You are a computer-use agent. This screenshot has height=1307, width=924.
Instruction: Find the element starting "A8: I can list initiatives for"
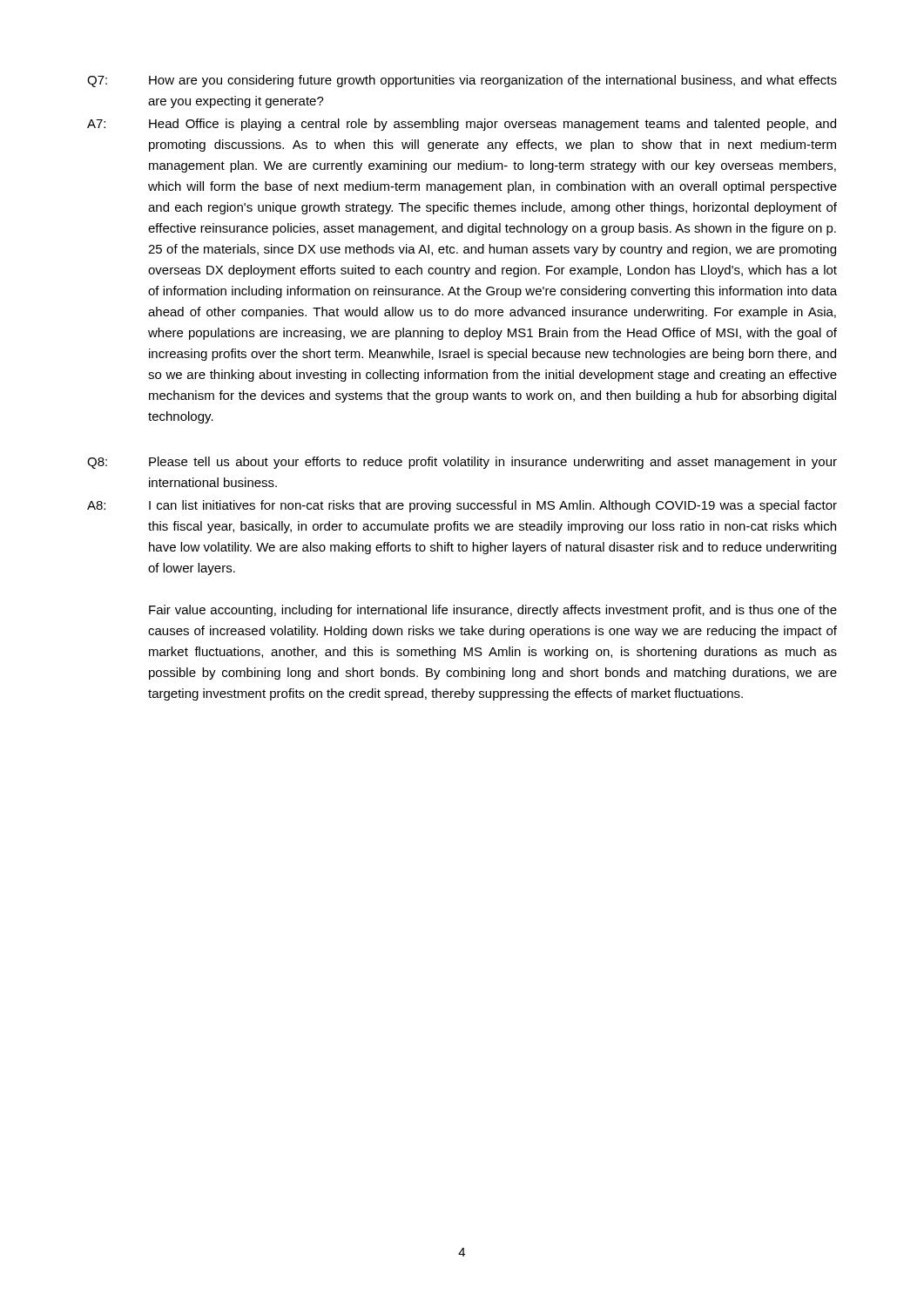tap(462, 600)
